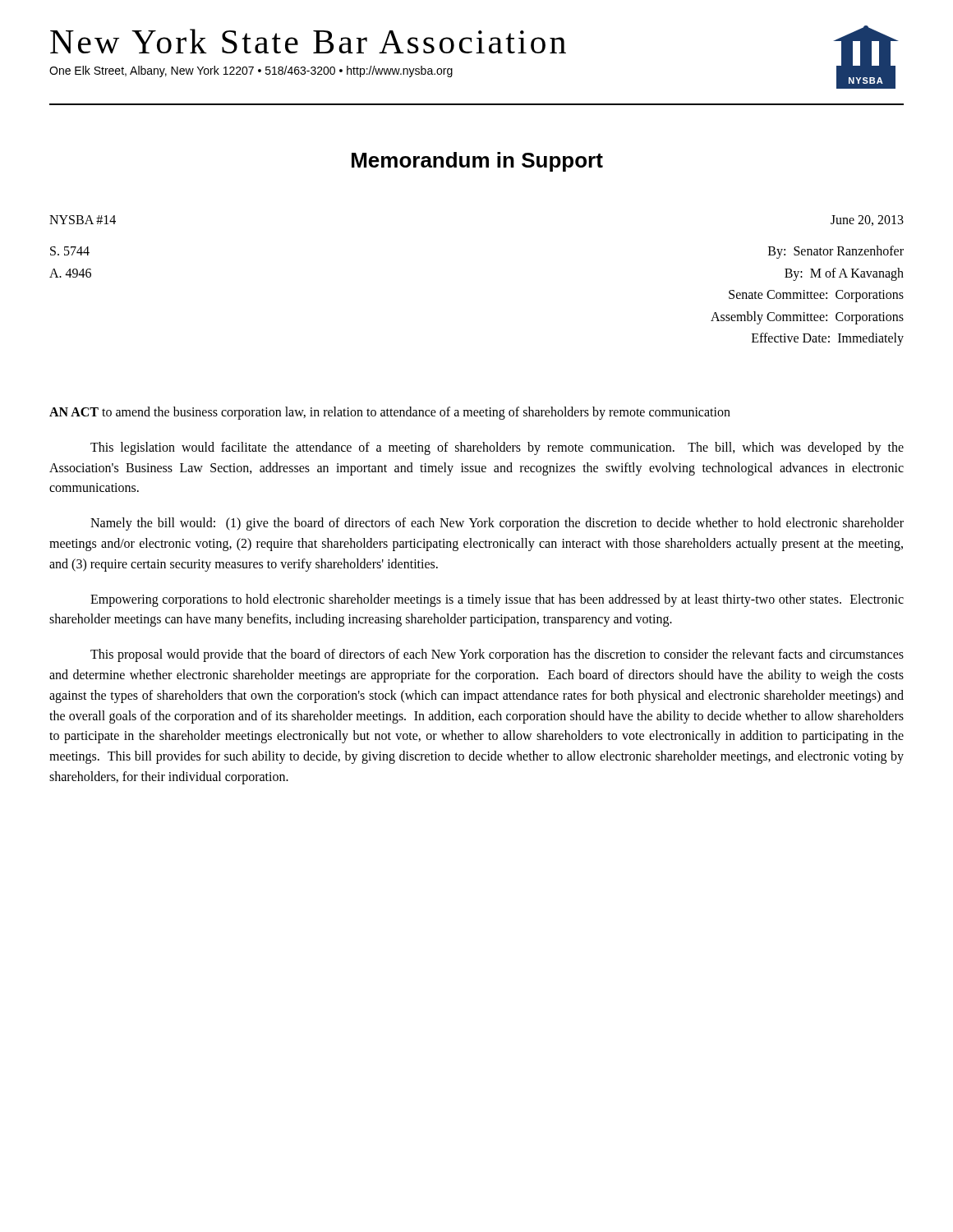Find the text starting "AN ACT to amend the business corporation"
953x1232 pixels.
390,412
